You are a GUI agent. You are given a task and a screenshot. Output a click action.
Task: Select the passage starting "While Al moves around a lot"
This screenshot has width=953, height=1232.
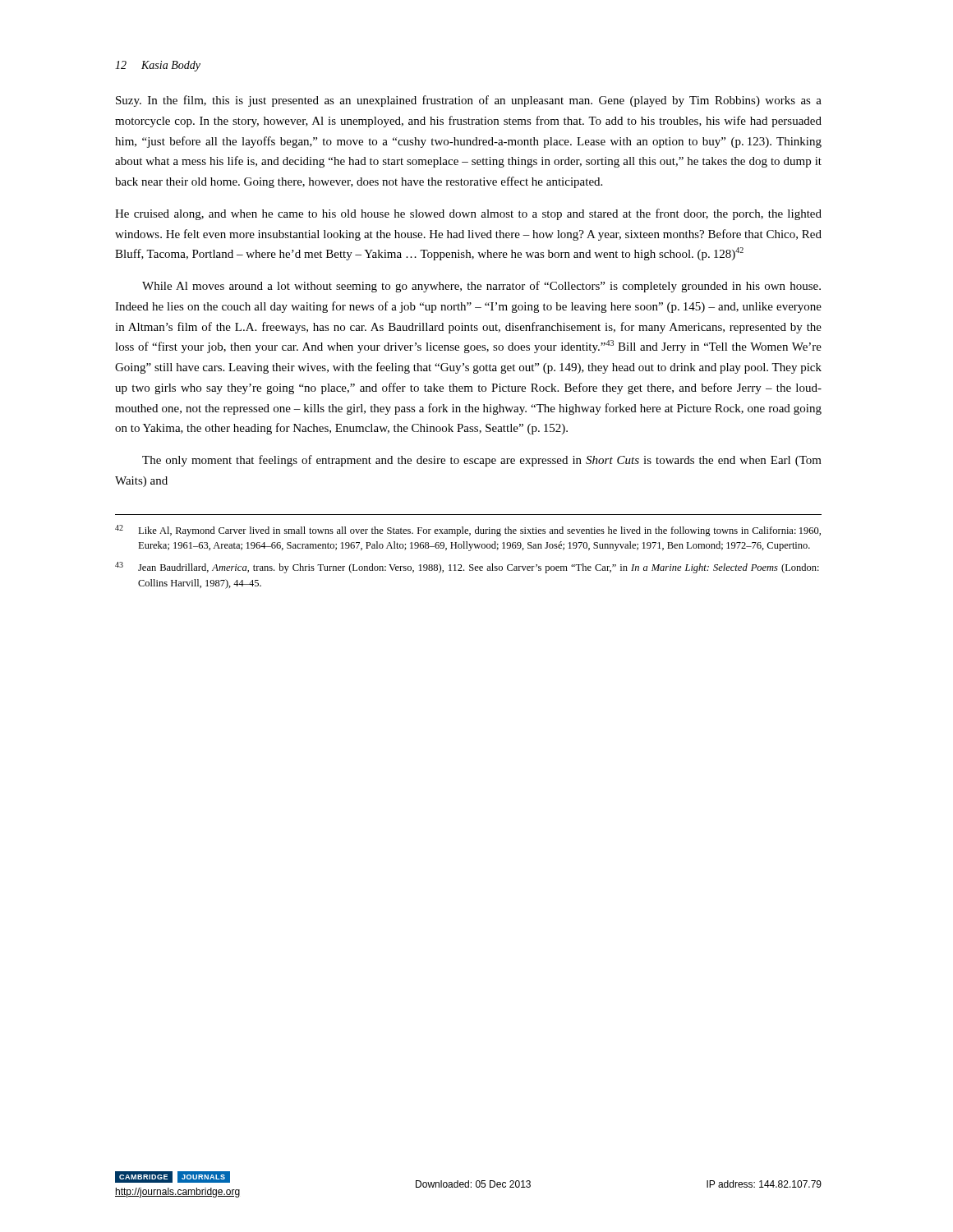pyautogui.click(x=468, y=357)
